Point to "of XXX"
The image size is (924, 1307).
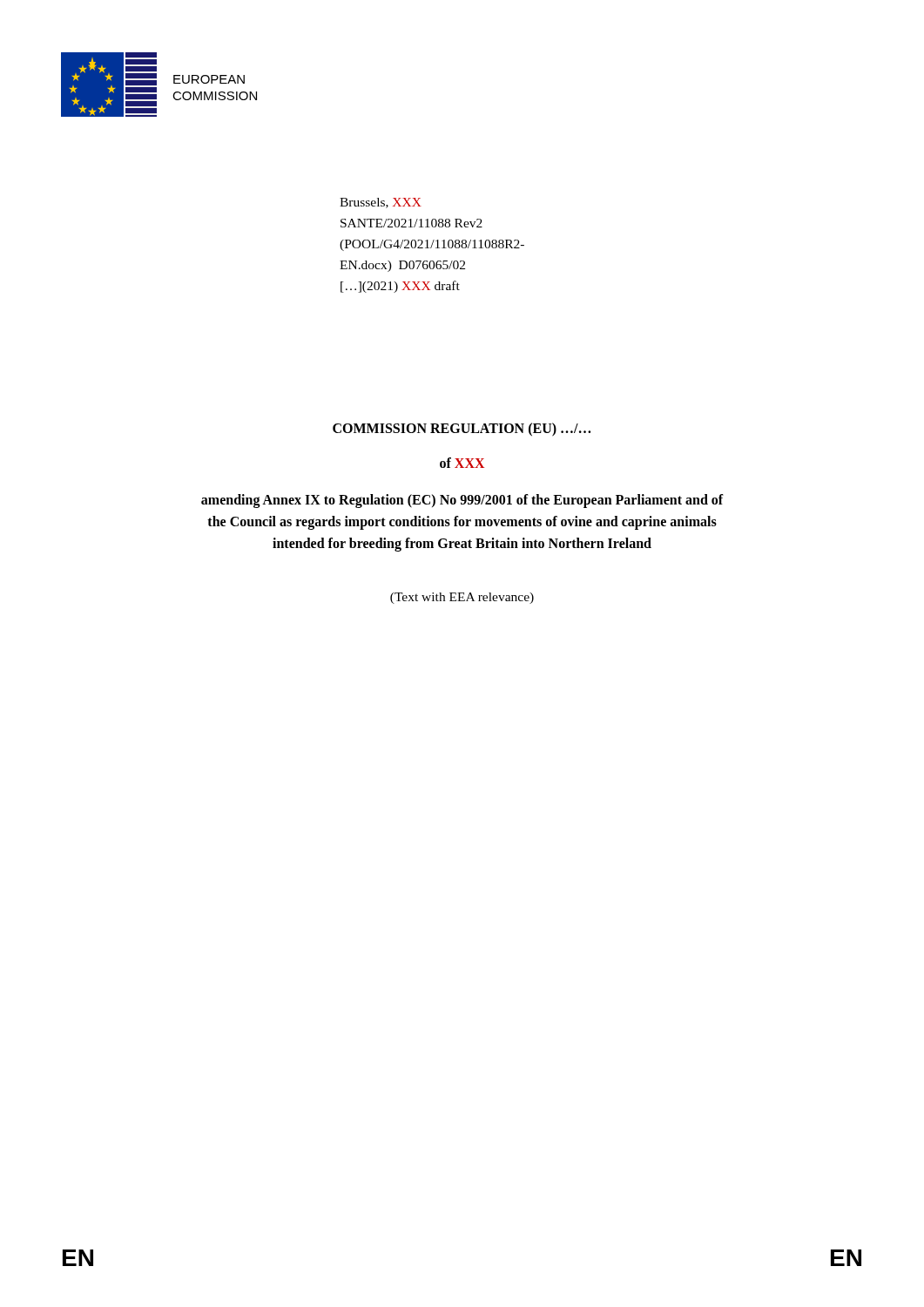pos(462,463)
